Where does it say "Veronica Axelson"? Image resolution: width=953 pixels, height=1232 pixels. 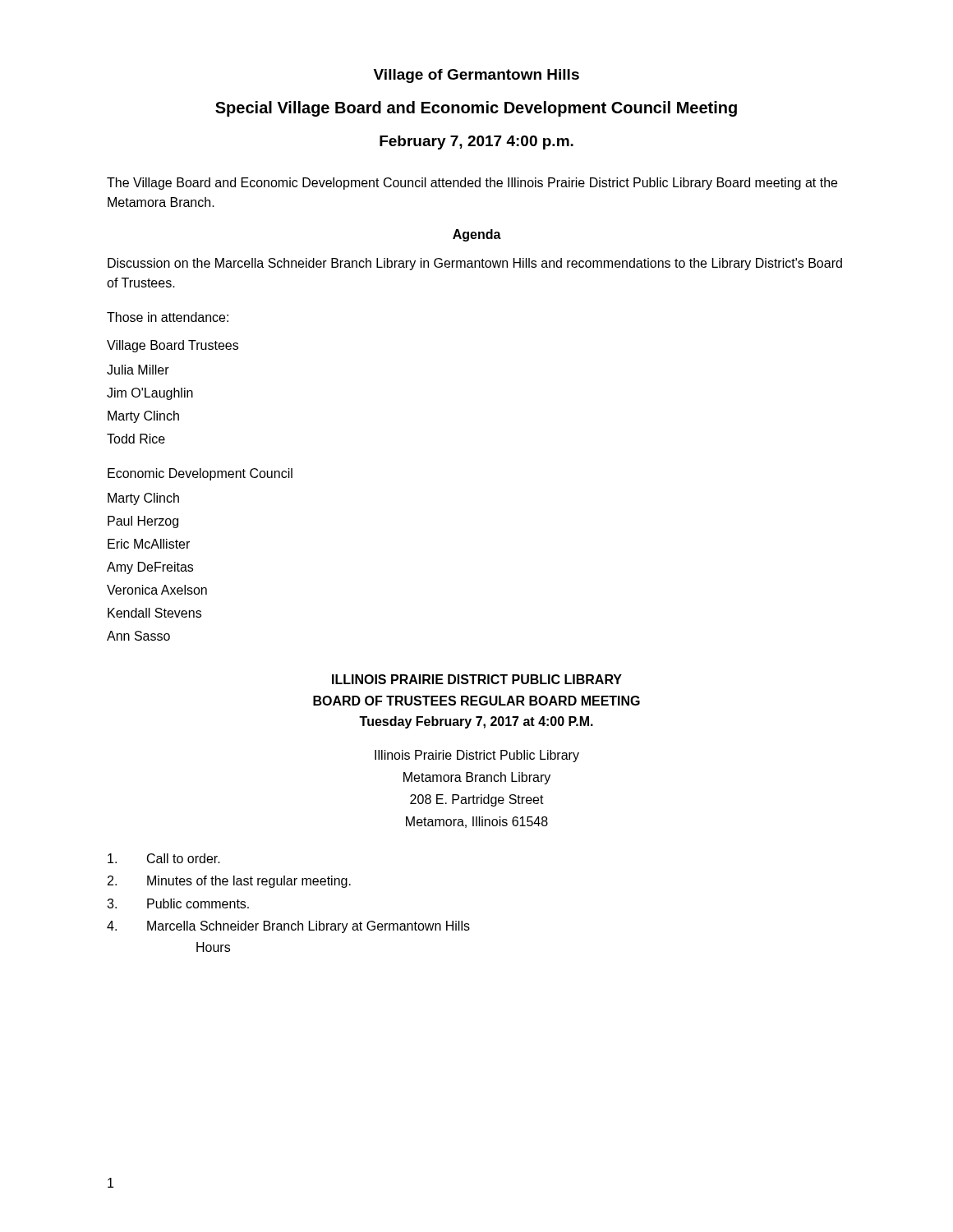click(157, 590)
